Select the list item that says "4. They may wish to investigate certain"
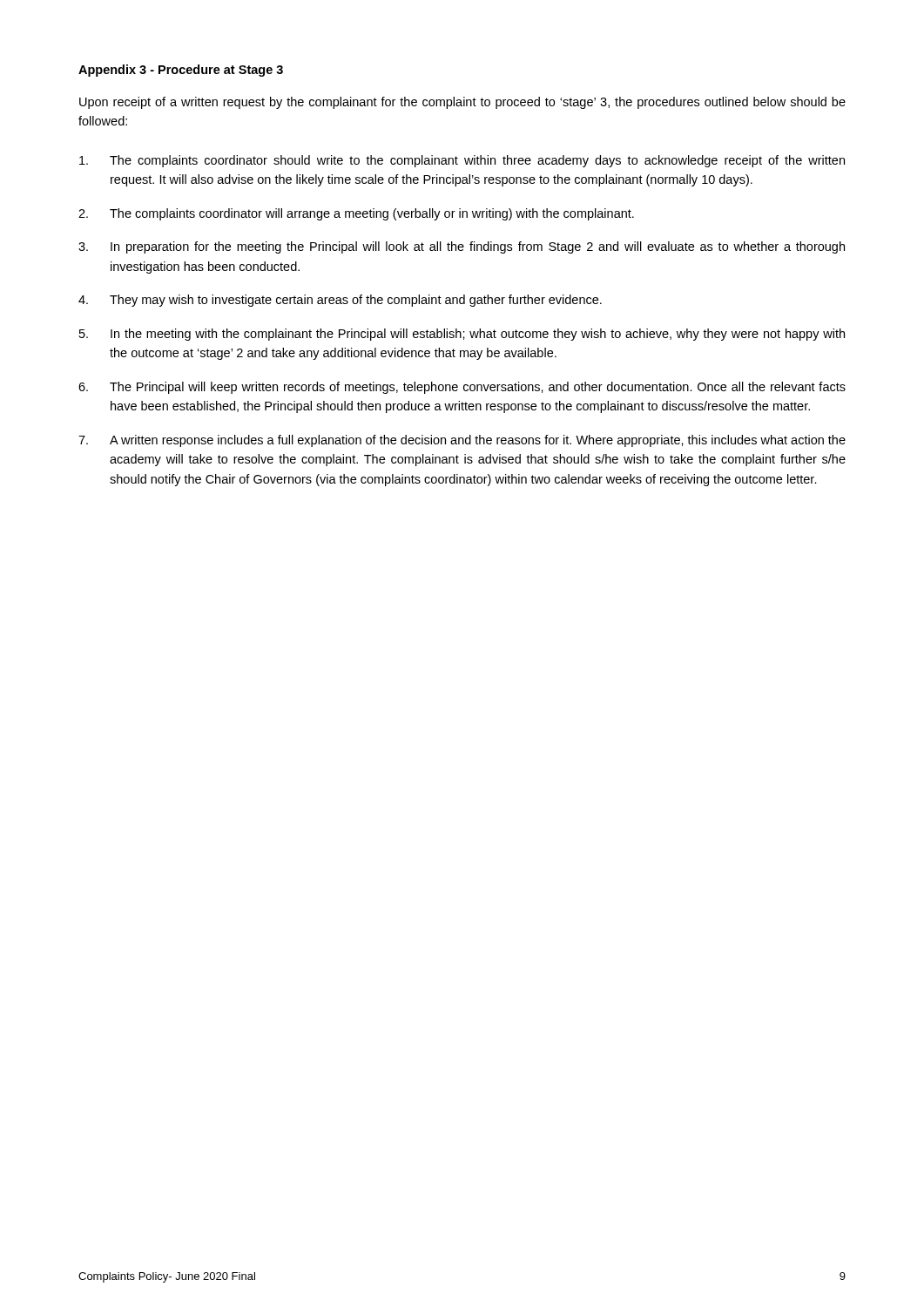 pyautogui.click(x=462, y=300)
